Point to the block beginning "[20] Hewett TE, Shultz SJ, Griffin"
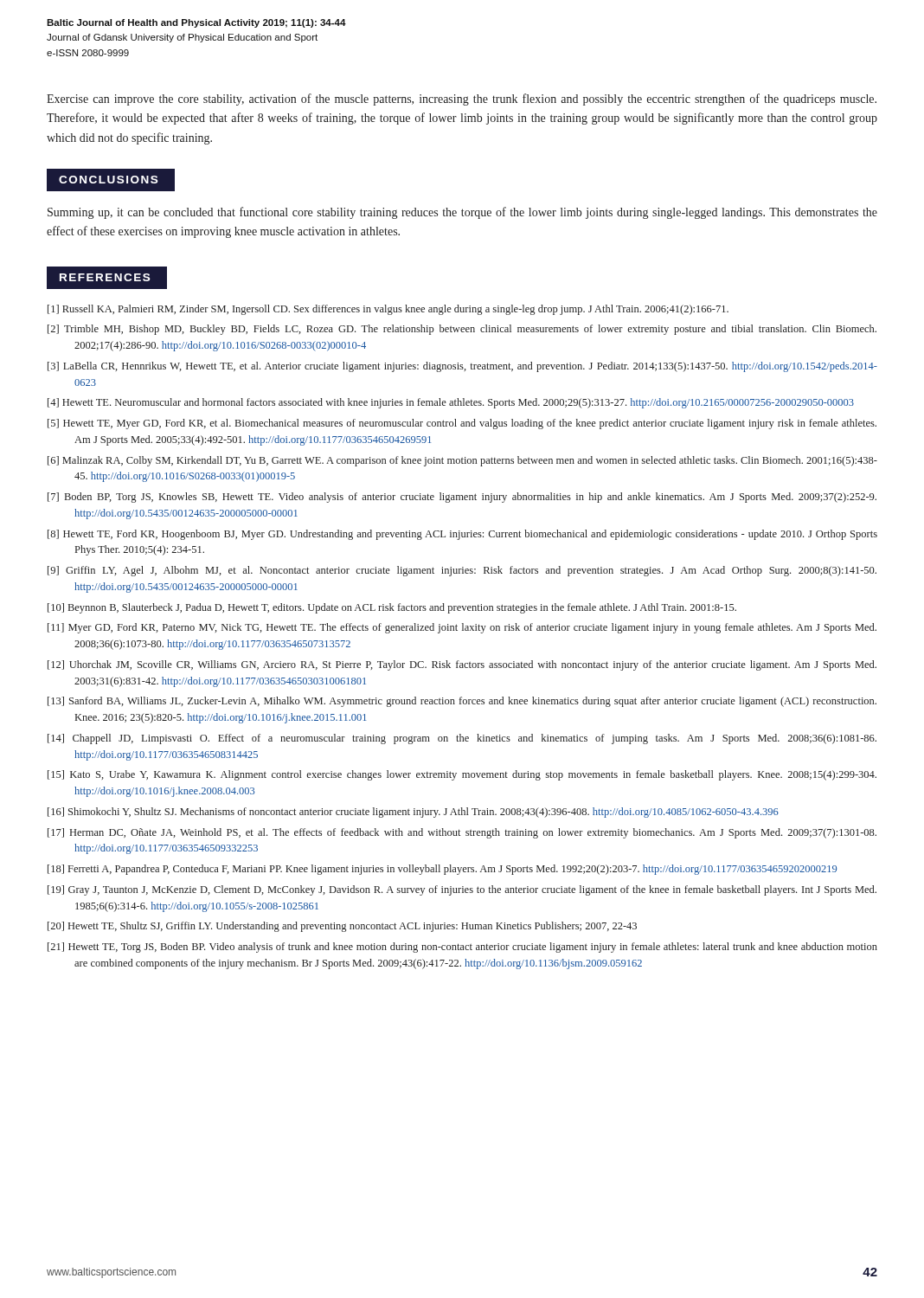 (342, 926)
